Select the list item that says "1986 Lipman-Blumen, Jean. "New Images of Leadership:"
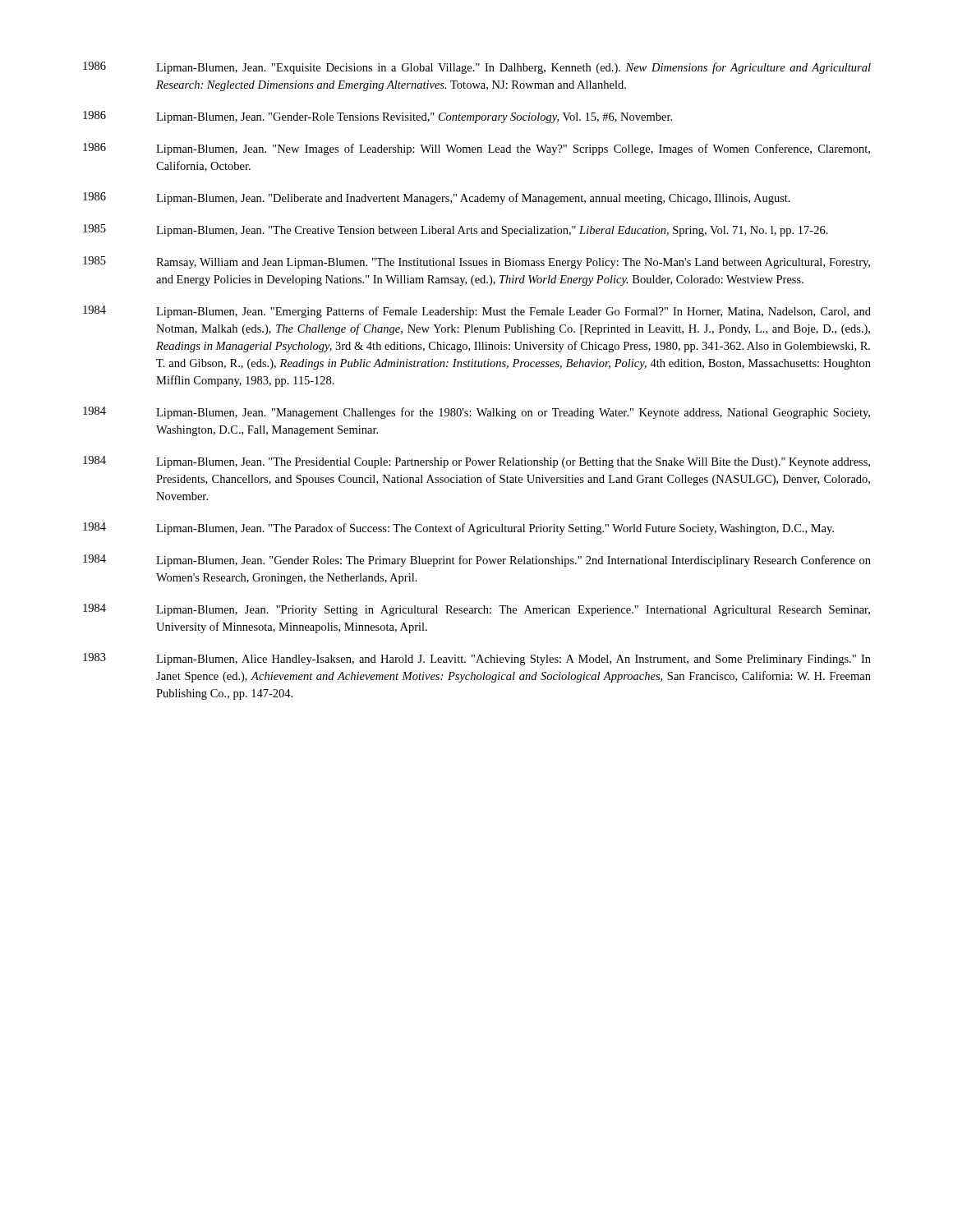The width and height of the screenshot is (953, 1232). coord(476,158)
